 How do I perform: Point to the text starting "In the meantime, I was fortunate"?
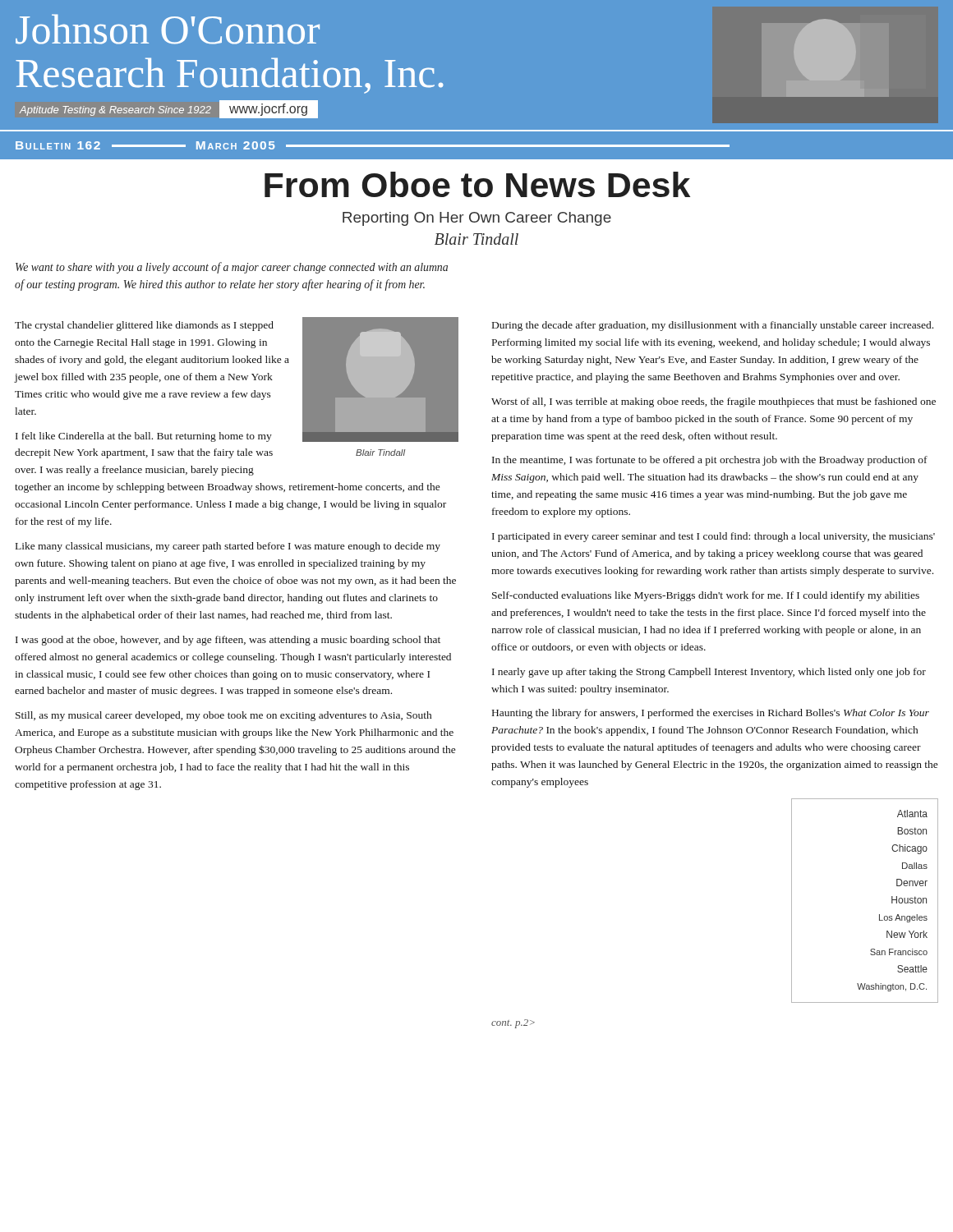point(715,487)
